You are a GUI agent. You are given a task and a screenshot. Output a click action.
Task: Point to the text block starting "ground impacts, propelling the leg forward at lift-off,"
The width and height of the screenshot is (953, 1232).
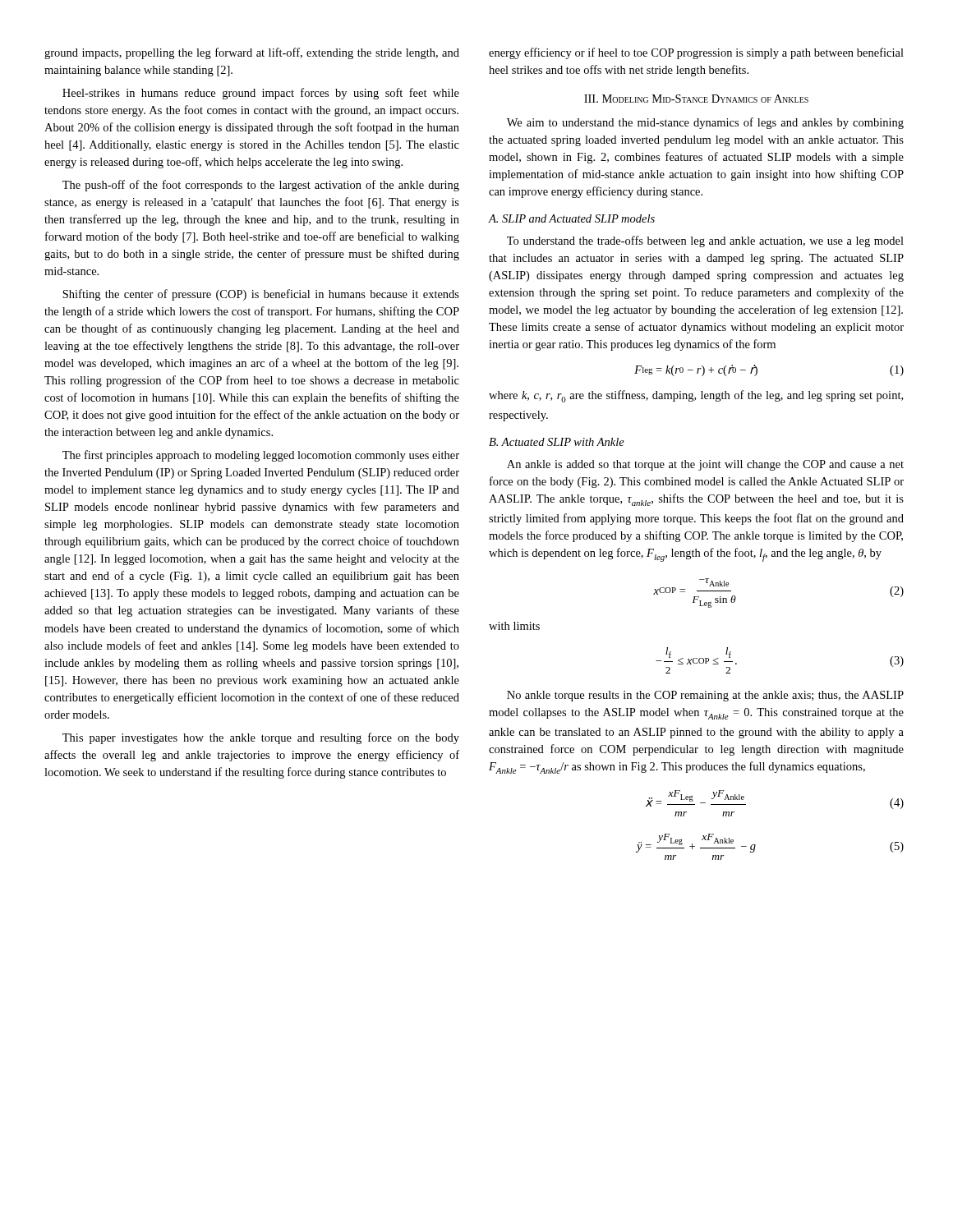(x=252, y=62)
